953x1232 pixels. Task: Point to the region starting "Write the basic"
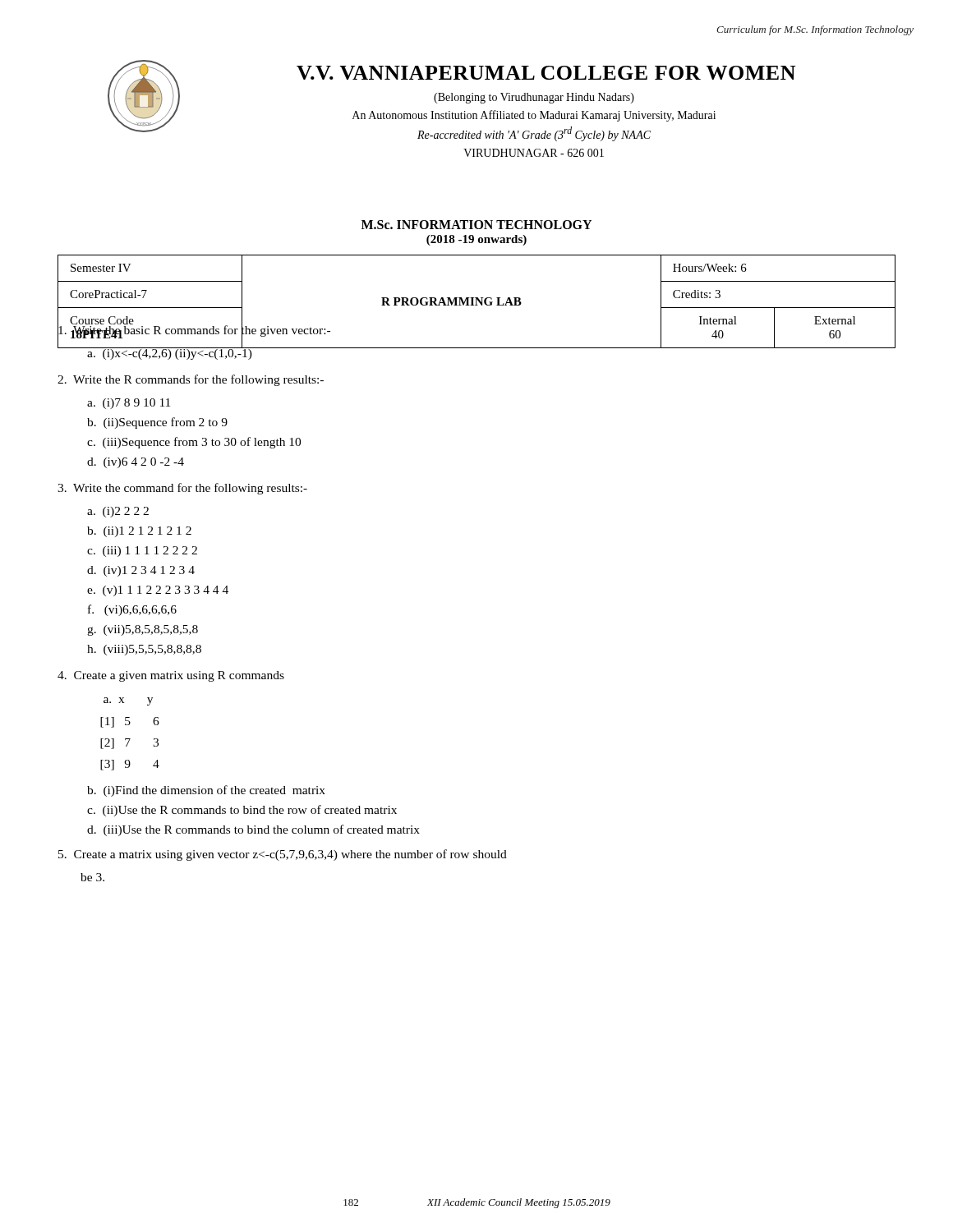[194, 330]
